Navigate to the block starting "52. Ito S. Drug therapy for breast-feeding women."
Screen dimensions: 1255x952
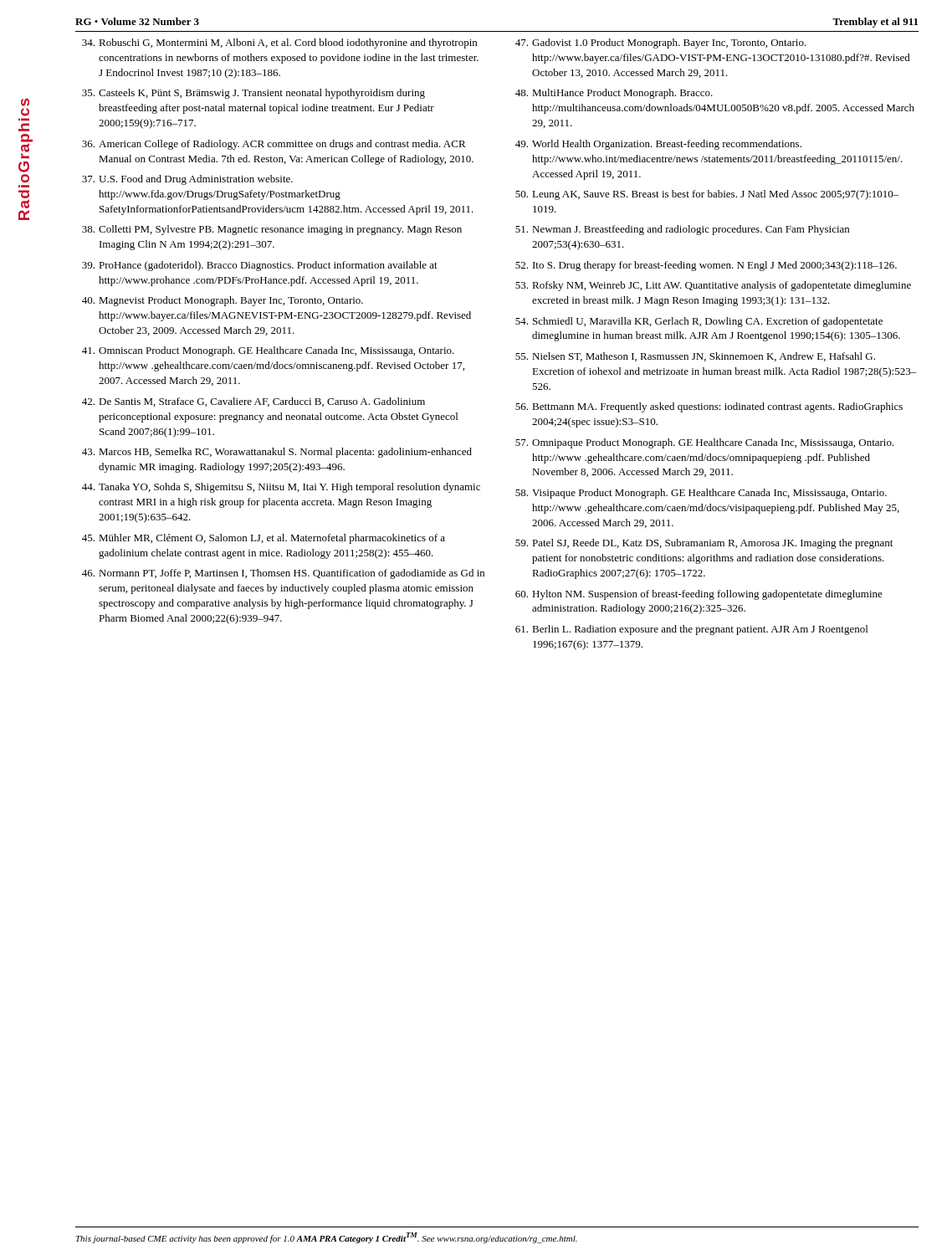(x=714, y=265)
